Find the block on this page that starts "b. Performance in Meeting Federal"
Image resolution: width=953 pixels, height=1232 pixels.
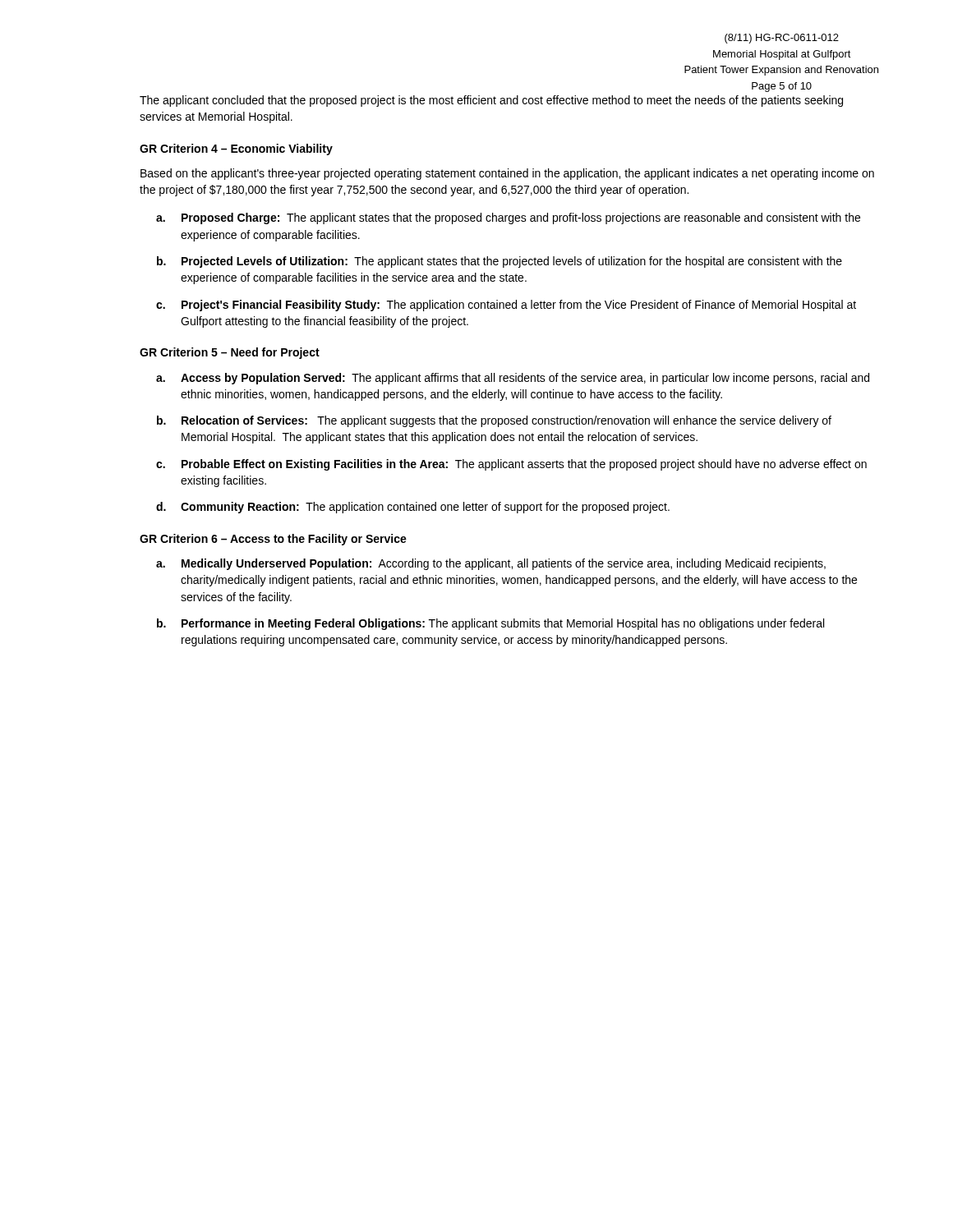(518, 632)
